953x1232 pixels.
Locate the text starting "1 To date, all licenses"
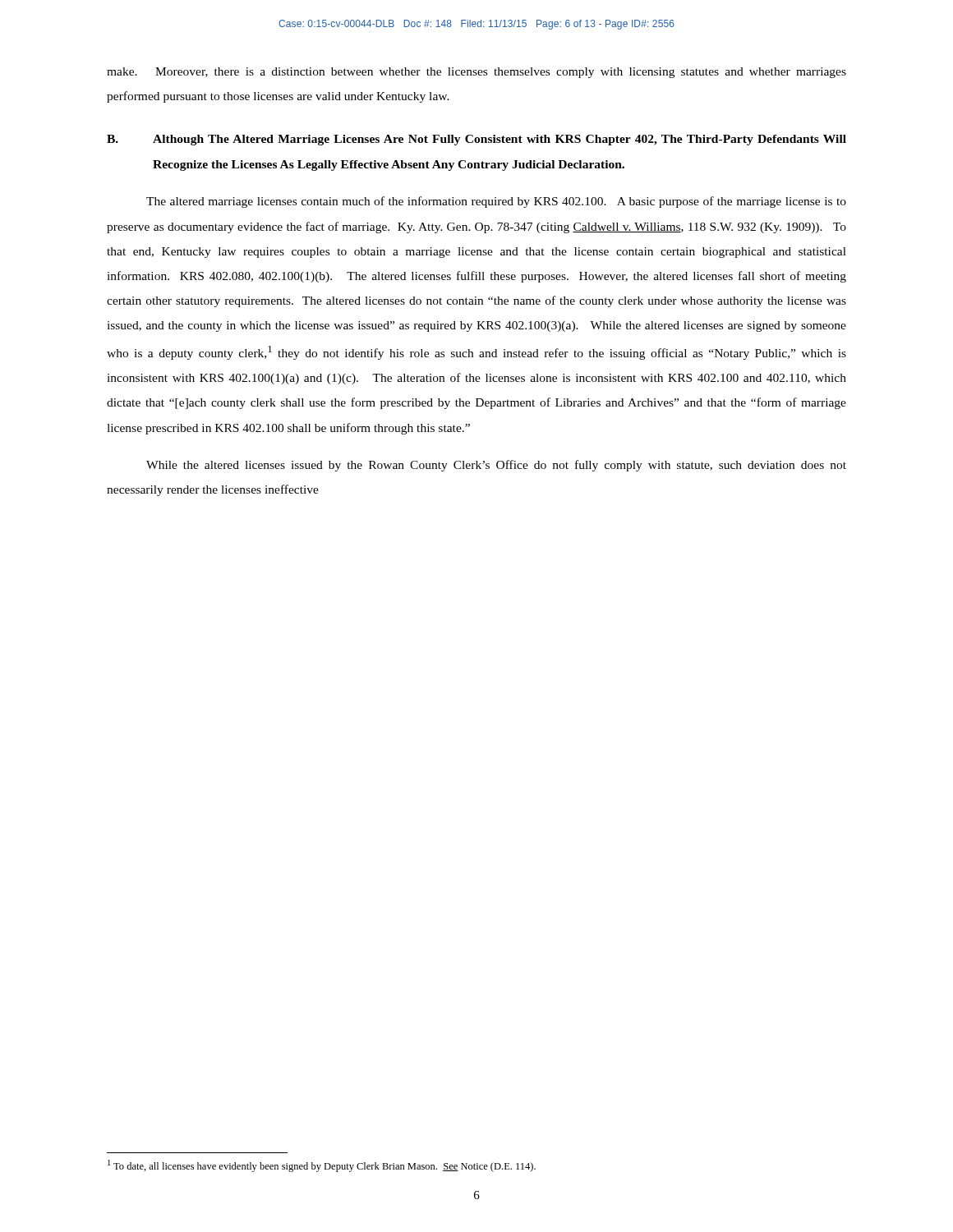321,1165
